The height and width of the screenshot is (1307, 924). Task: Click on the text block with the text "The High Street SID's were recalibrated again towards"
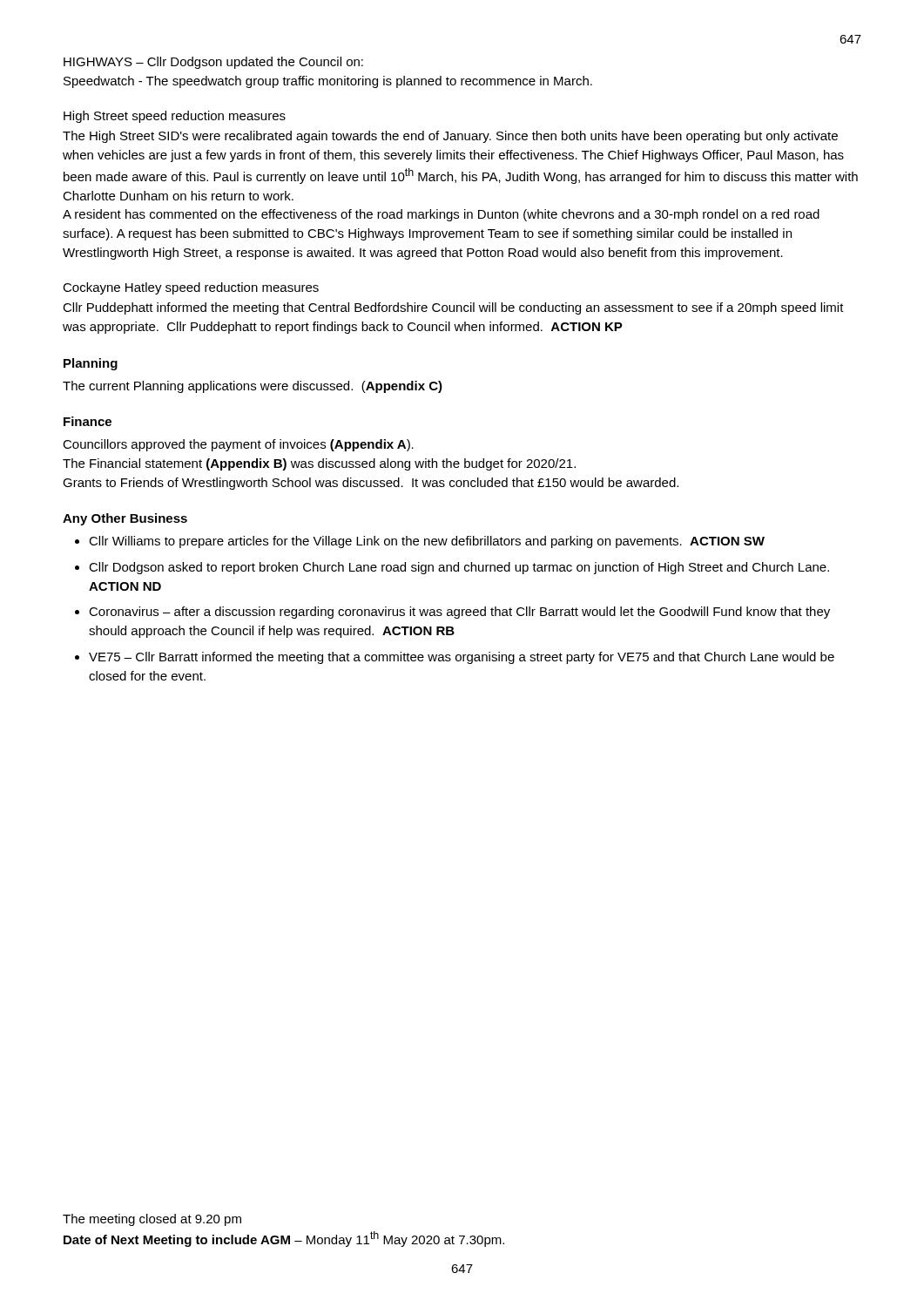pos(450,137)
